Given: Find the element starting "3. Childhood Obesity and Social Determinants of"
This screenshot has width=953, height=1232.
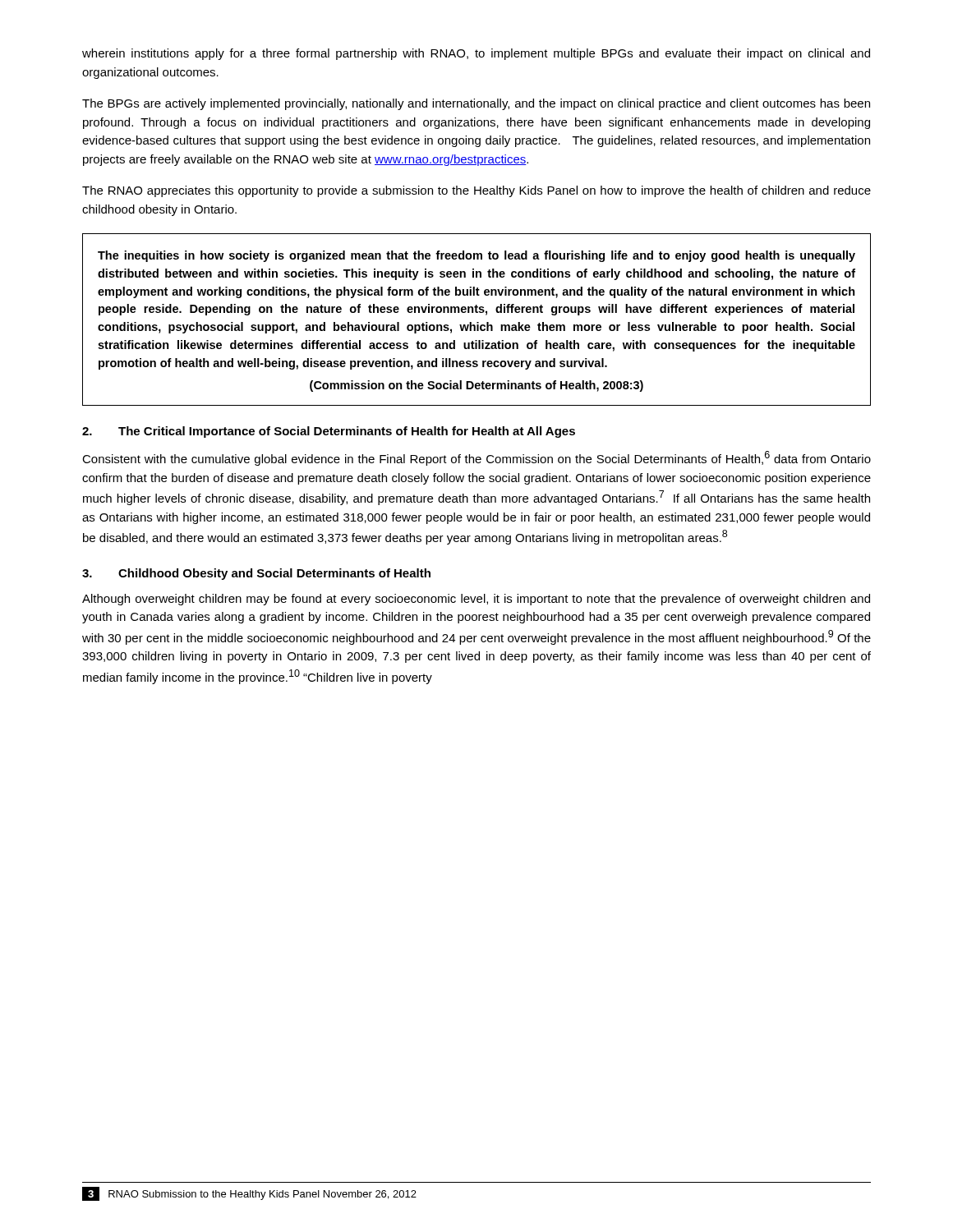Looking at the screenshot, I should click(257, 572).
